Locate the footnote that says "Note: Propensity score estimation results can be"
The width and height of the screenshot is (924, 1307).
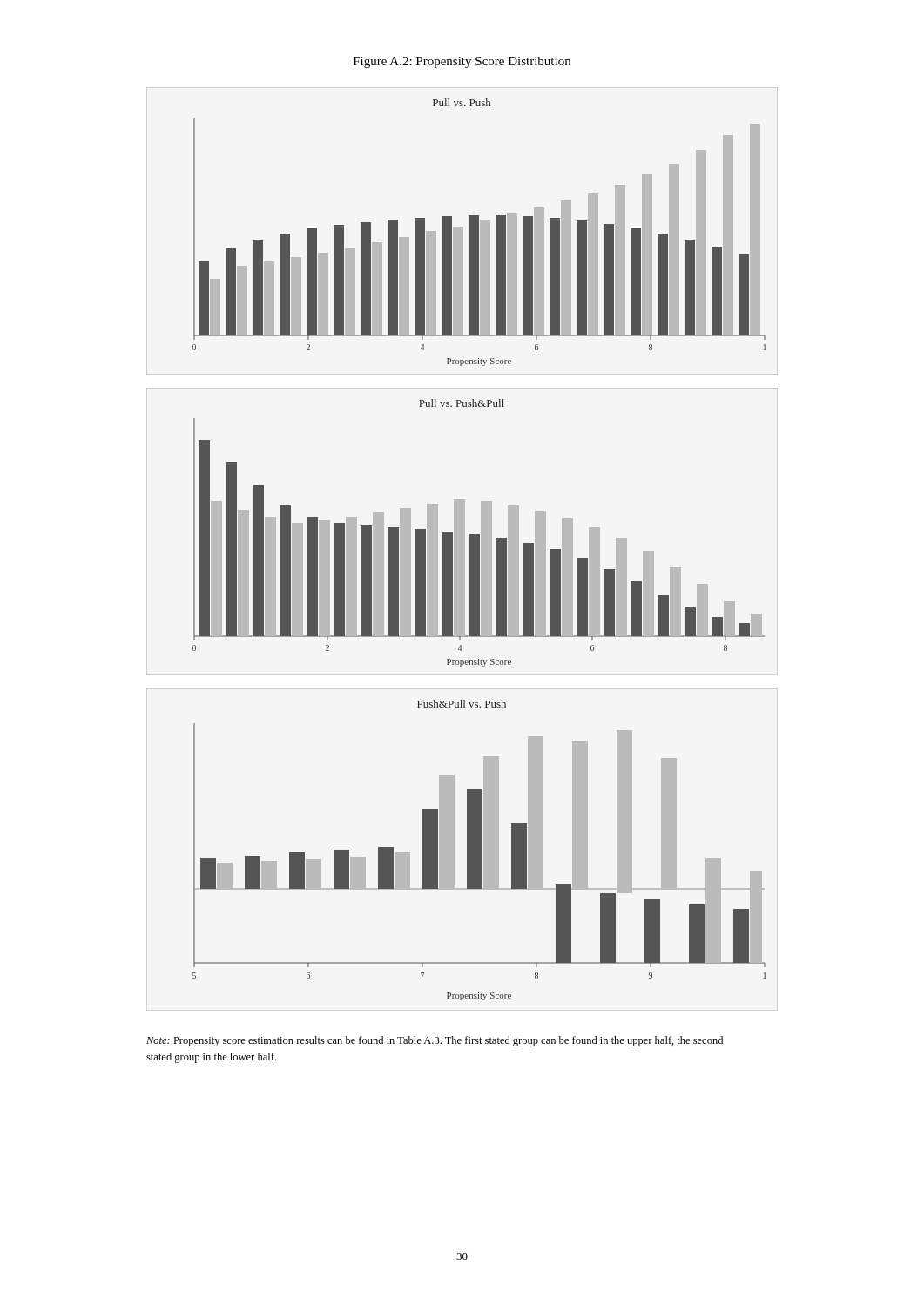tap(435, 1049)
